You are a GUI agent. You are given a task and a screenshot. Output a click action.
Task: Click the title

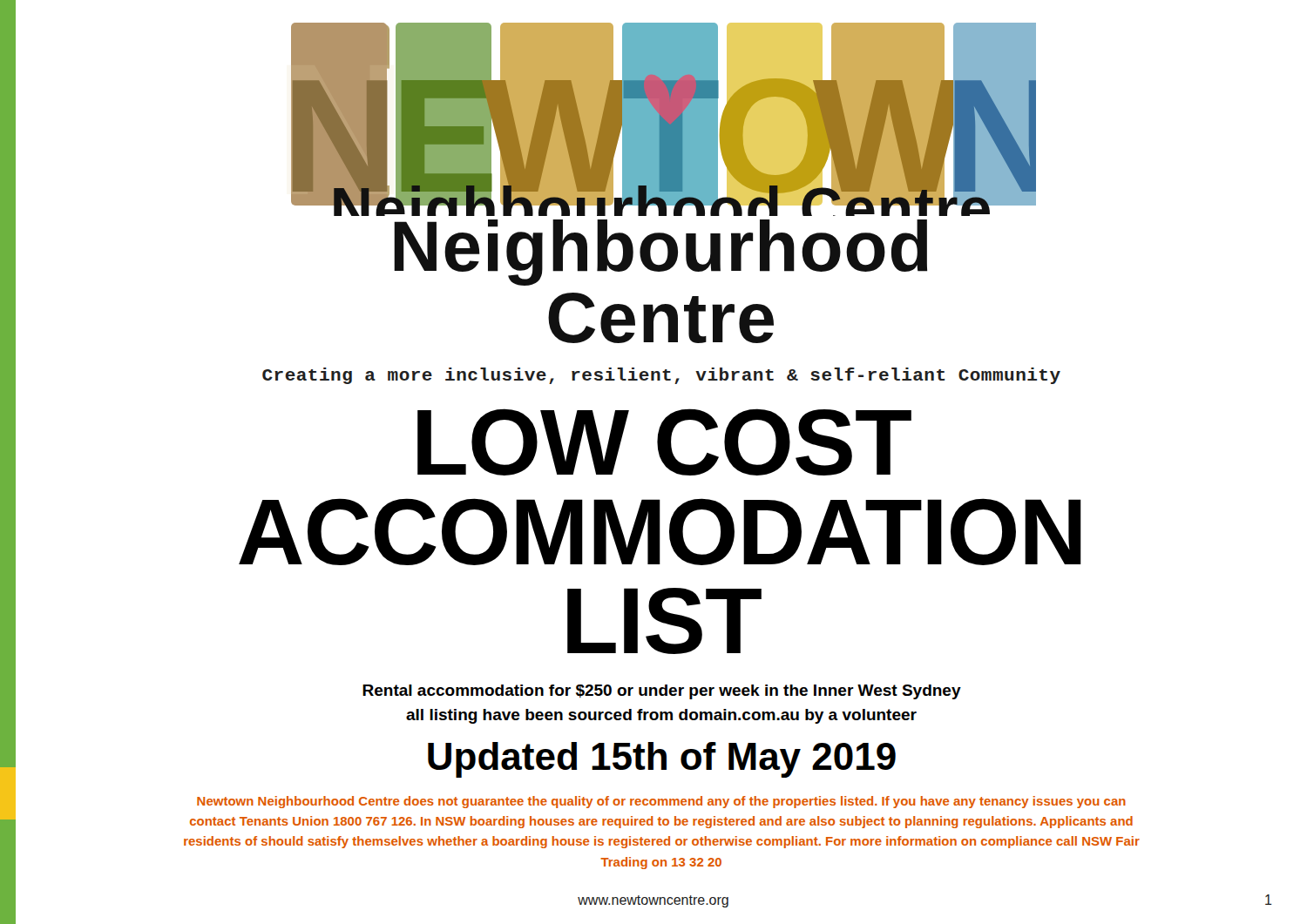(x=661, y=532)
